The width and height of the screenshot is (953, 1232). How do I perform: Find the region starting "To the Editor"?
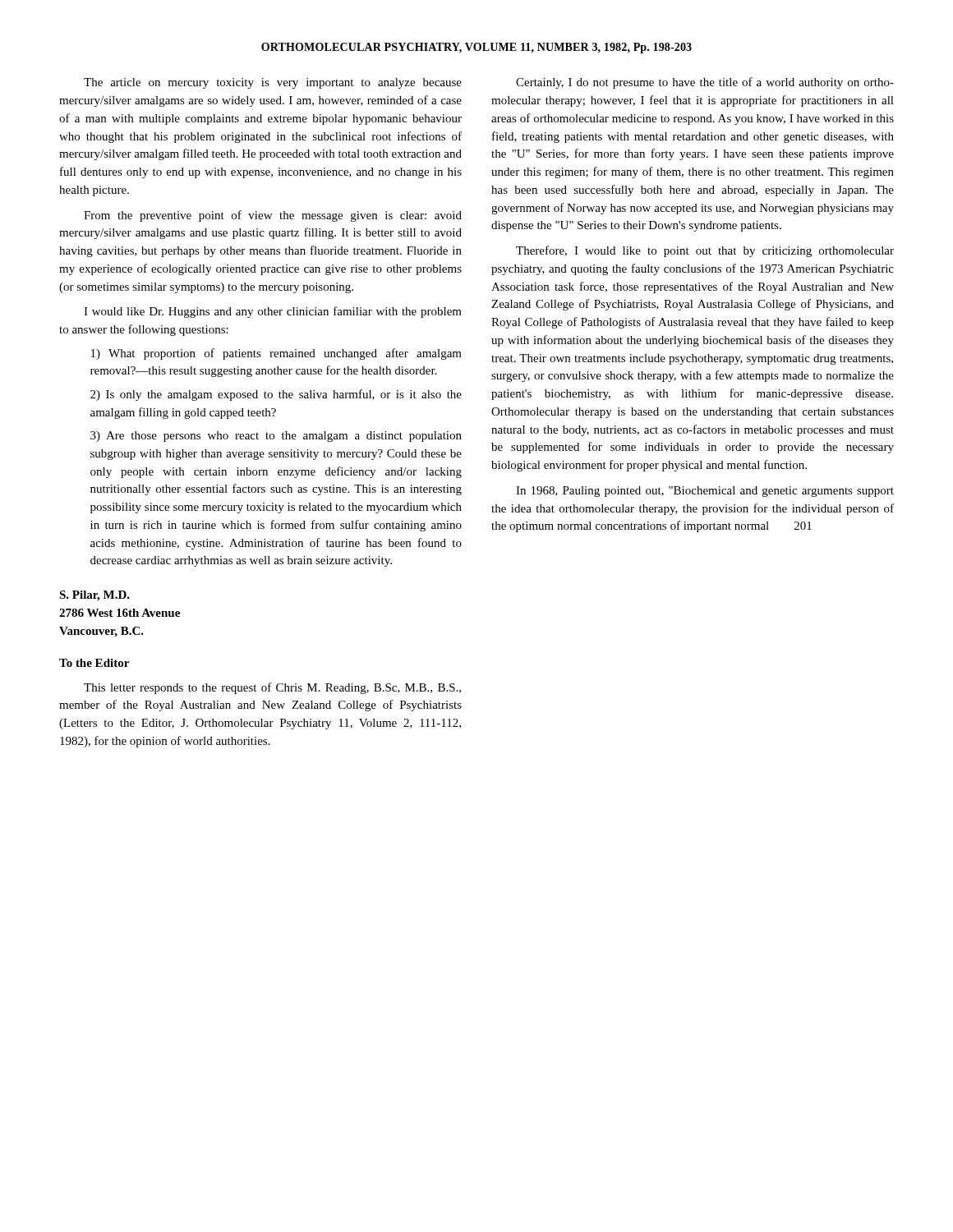94,663
